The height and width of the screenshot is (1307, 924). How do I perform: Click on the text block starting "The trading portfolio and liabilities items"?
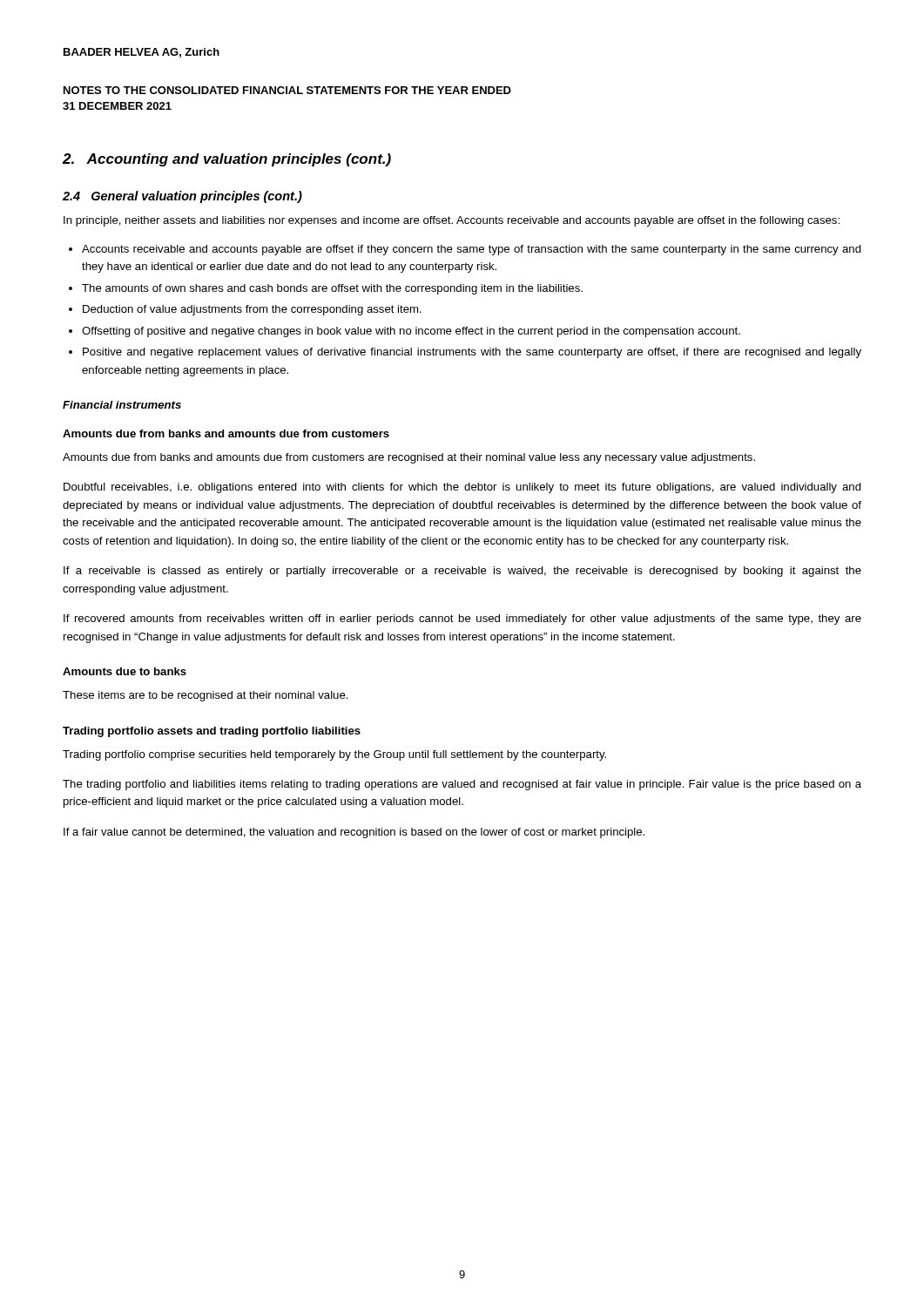(x=462, y=793)
